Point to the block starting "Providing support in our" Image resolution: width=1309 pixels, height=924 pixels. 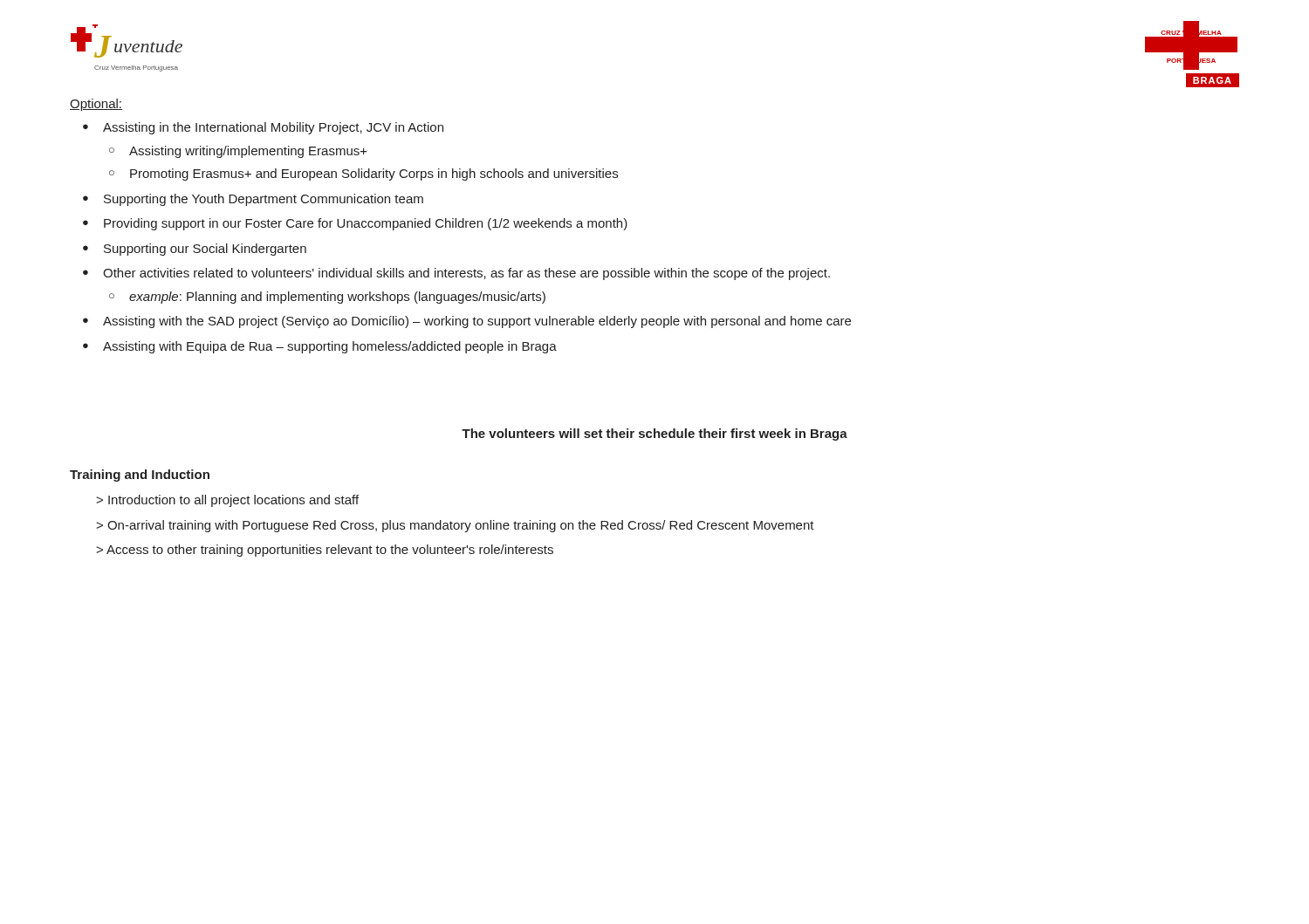[x=365, y=223]
